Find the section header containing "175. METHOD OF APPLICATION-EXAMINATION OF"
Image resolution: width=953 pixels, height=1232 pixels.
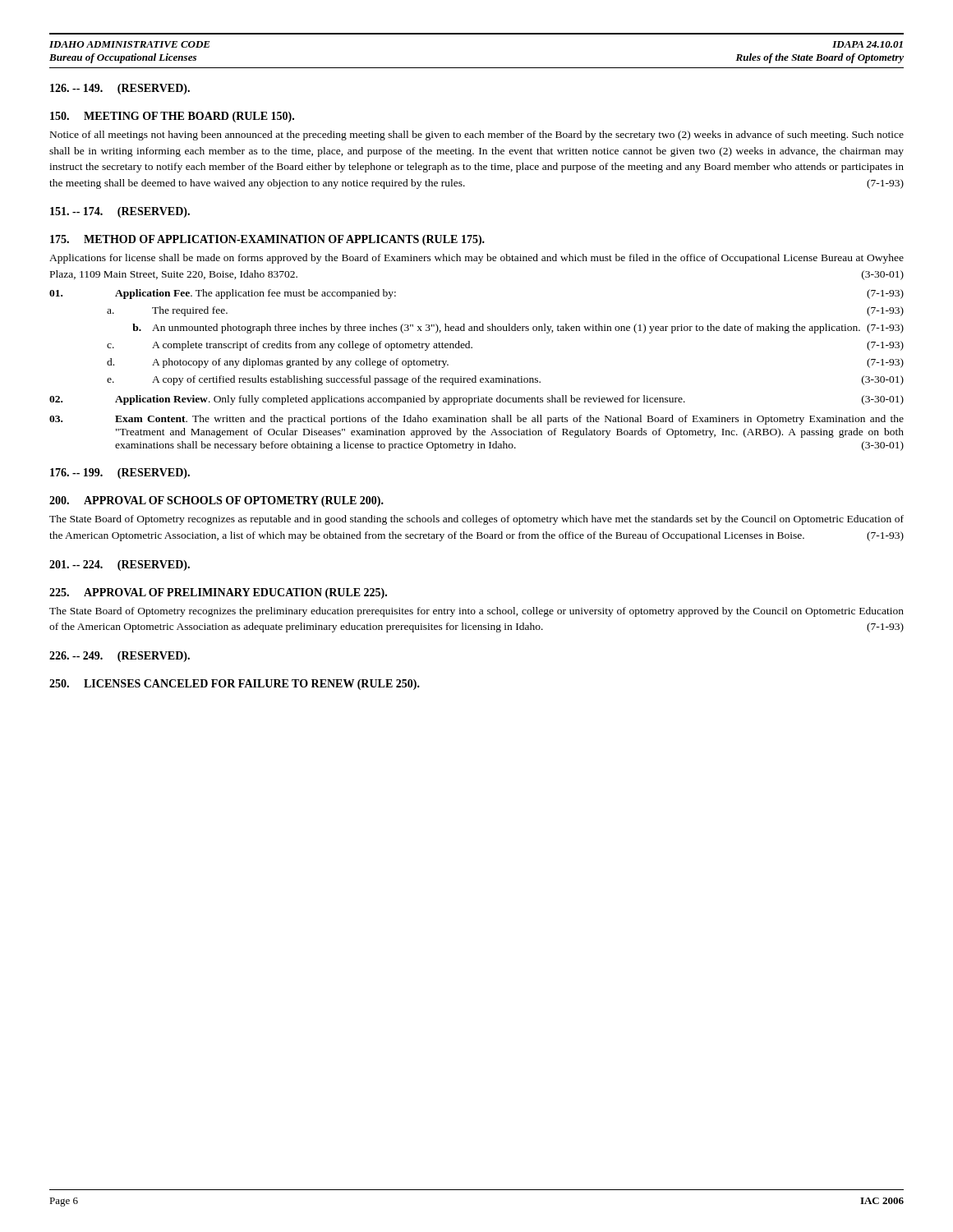[267, 240]
